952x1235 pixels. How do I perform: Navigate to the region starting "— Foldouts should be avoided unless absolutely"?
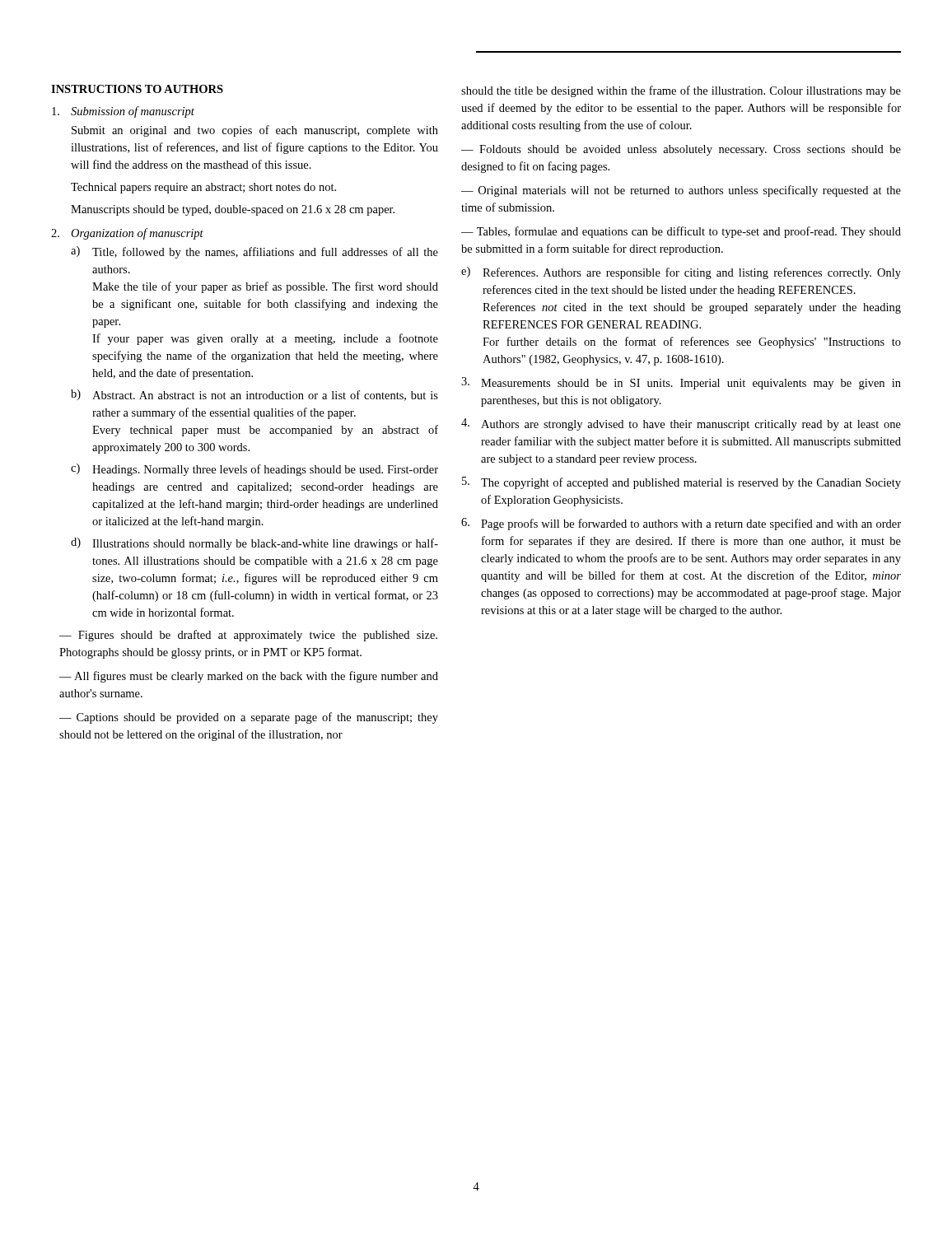click(x=681, y=158)
